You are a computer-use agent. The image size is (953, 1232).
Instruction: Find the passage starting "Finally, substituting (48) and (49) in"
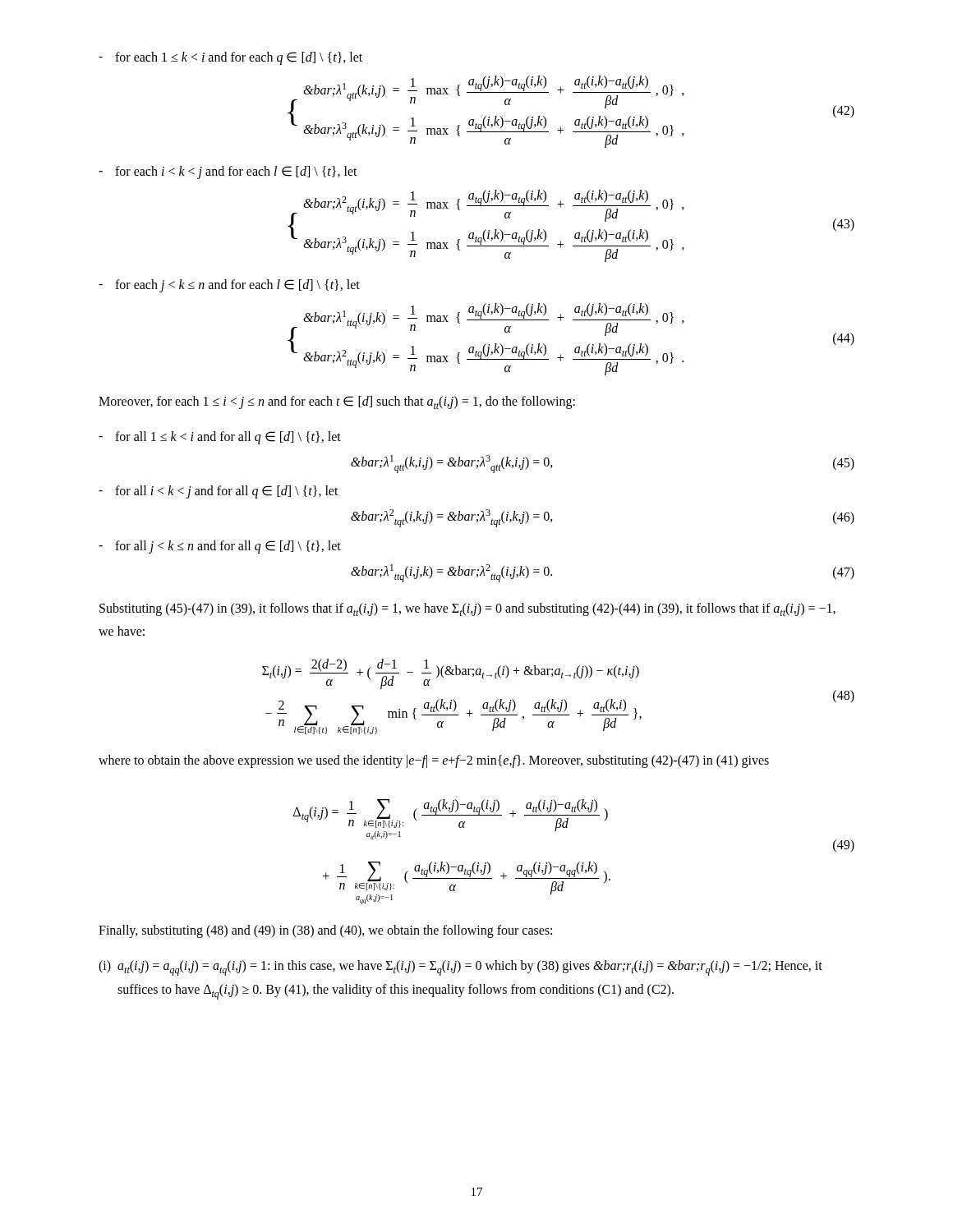pos(326,930)
